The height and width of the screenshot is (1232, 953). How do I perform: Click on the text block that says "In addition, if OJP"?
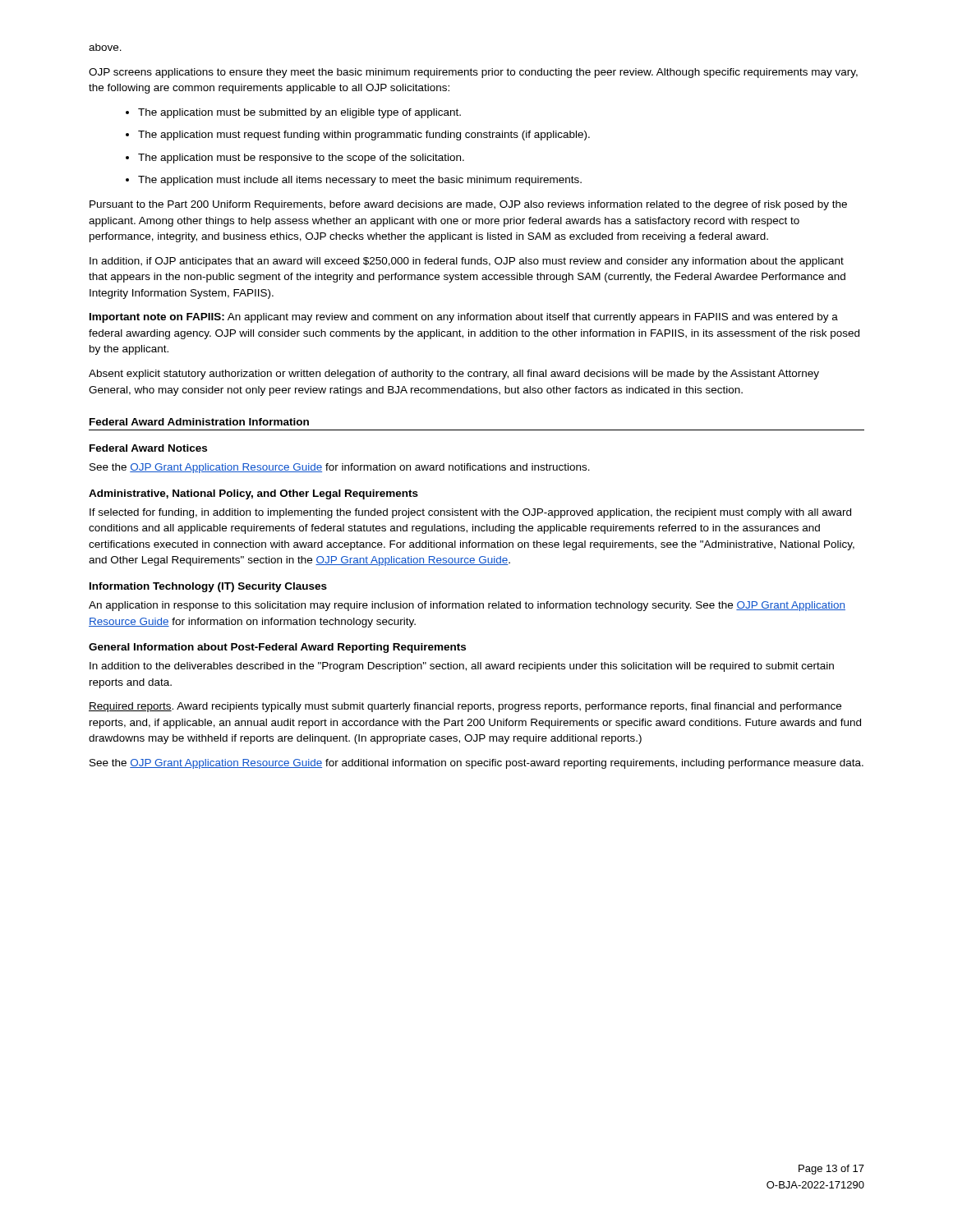pyautogui.click(x=467, y=277)
